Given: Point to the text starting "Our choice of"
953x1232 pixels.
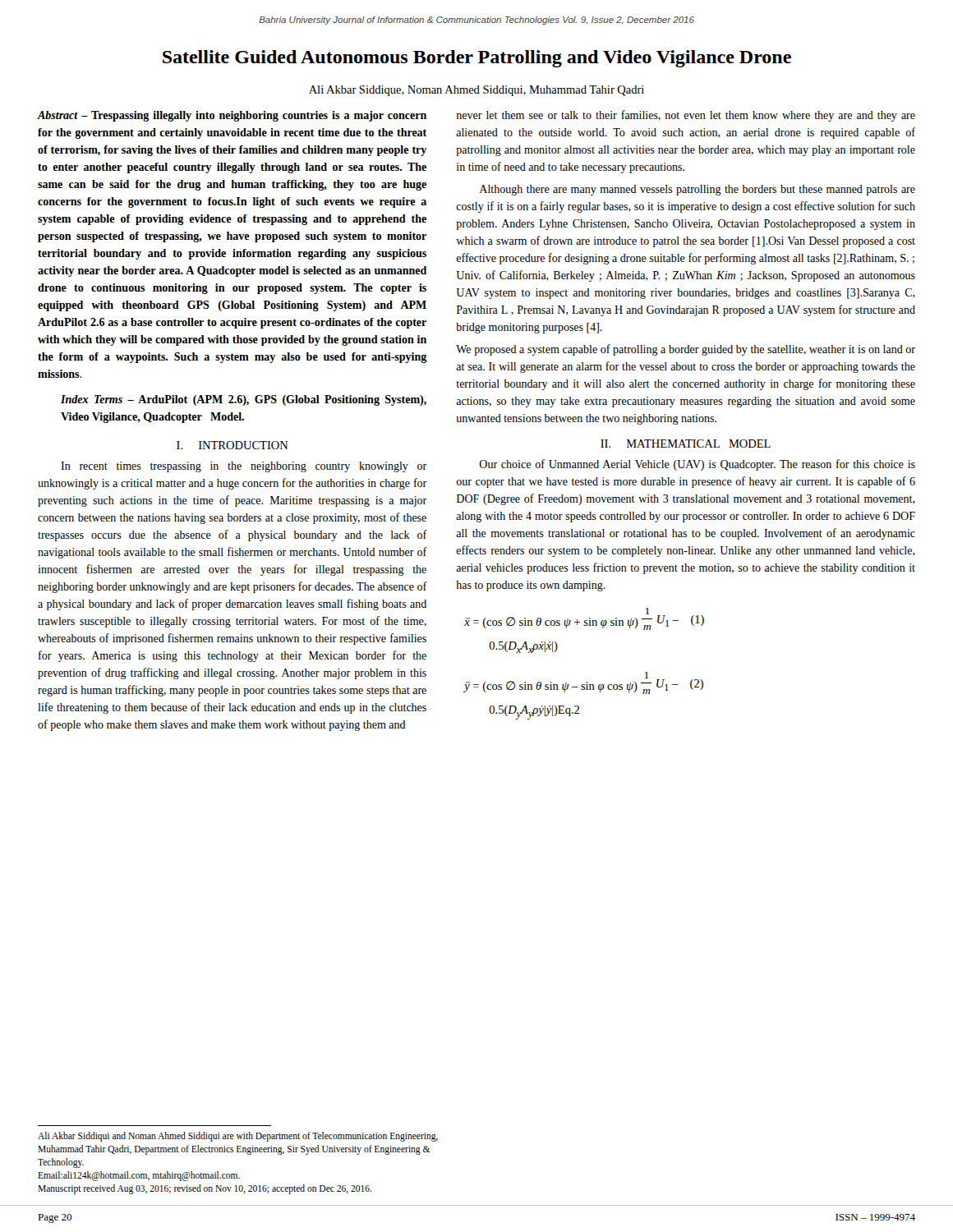Looking at the screenshot, I should click(686, 525).
